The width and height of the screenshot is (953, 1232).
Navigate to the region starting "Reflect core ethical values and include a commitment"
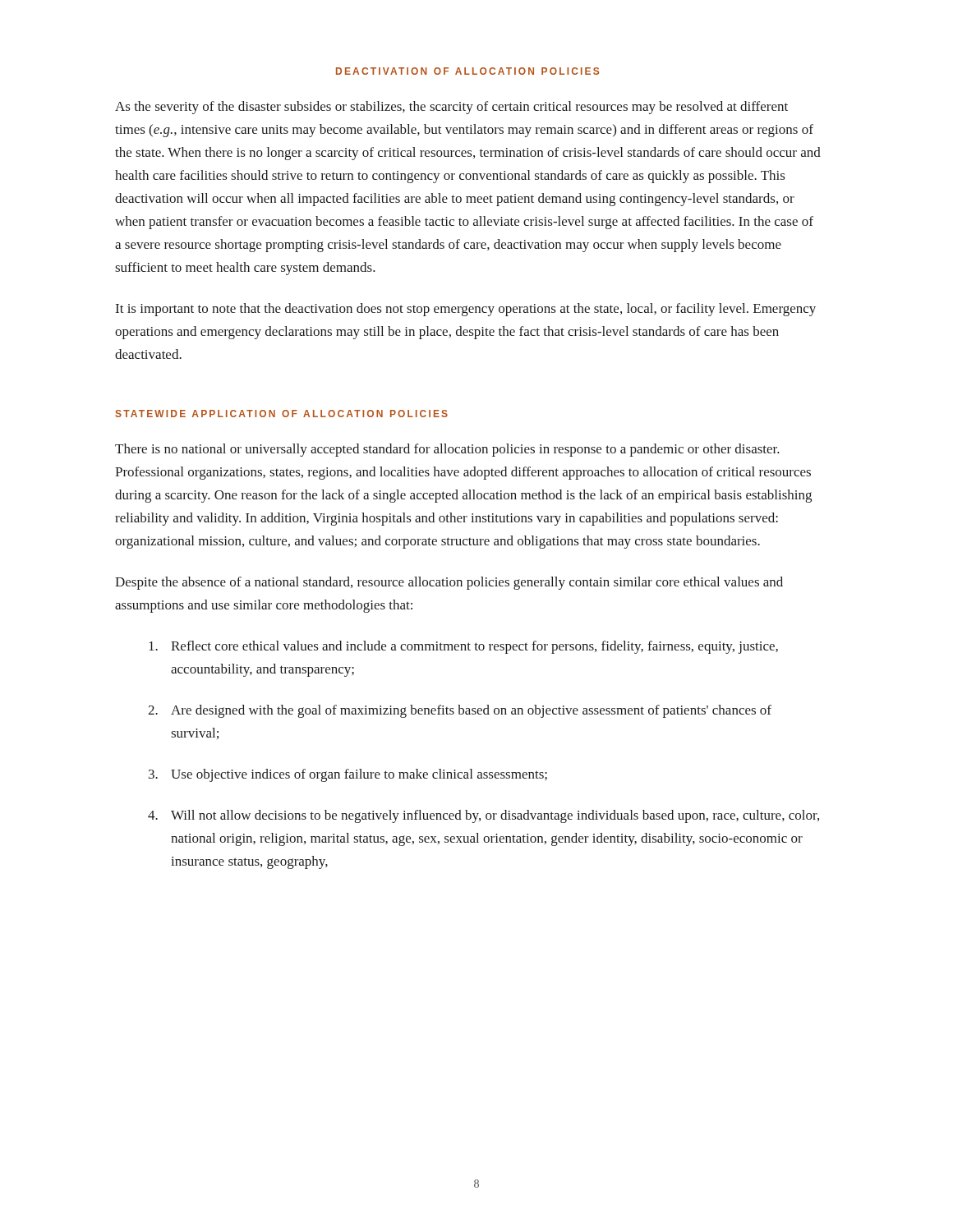click(x=485, y=658)
